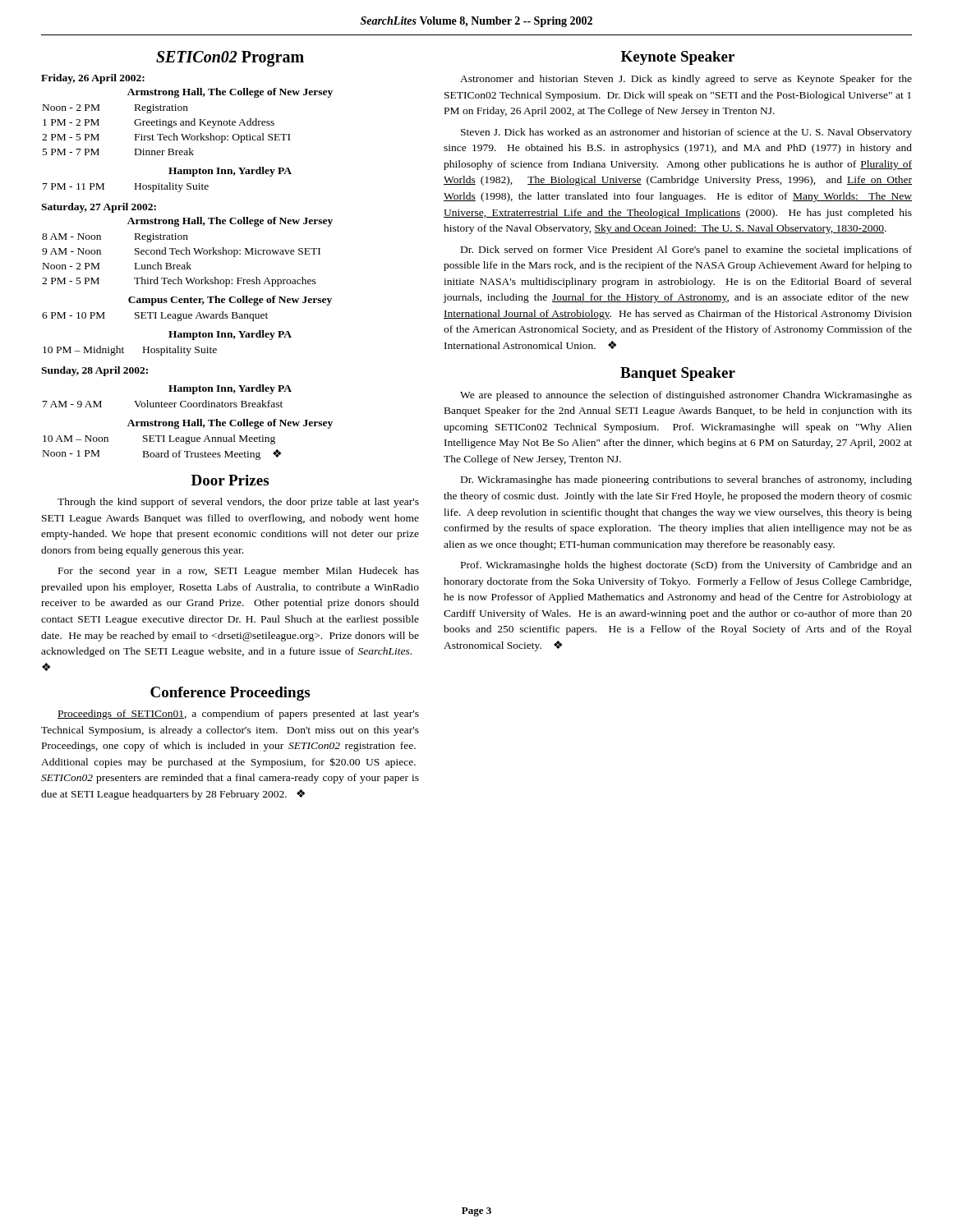Image resolution: width=953 pixels, height=1232 pixels.
Task: Click on the element starting "Prof. Wickramasinghe holds"
Action: click(x=678, y=605)
